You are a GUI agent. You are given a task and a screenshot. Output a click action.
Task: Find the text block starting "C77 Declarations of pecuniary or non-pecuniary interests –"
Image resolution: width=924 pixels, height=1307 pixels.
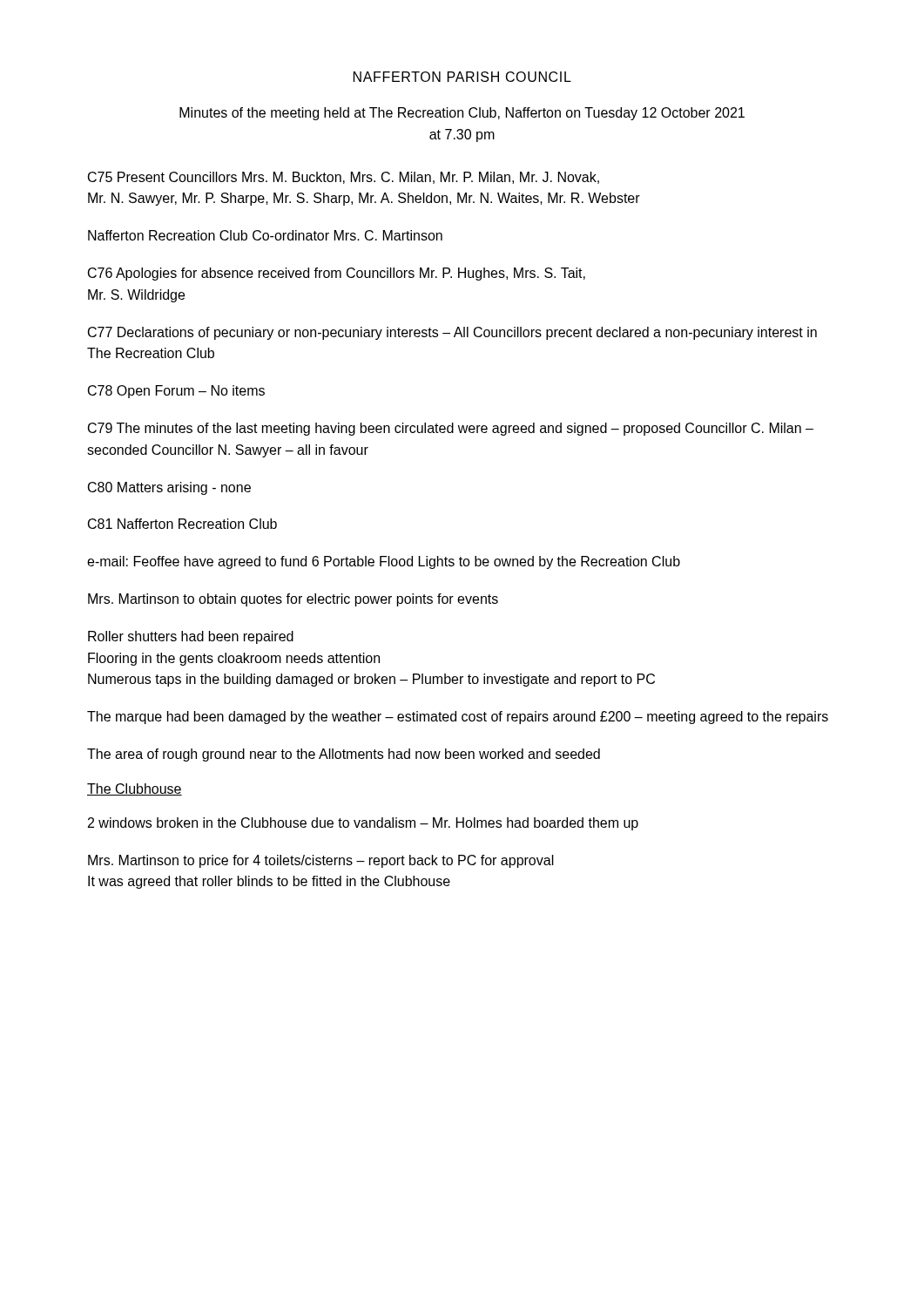[452, 343]
